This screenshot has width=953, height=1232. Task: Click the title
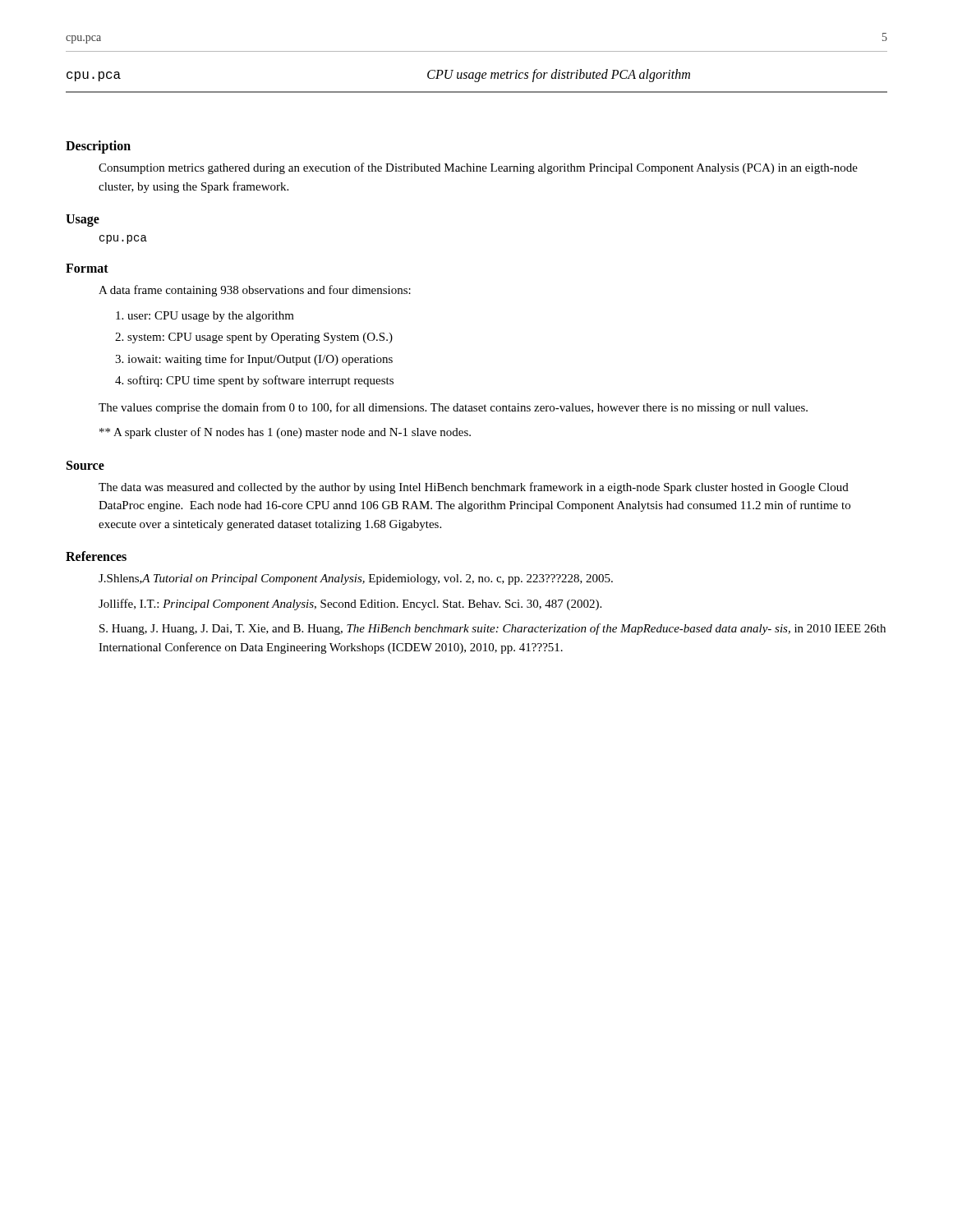pos(476,75)
